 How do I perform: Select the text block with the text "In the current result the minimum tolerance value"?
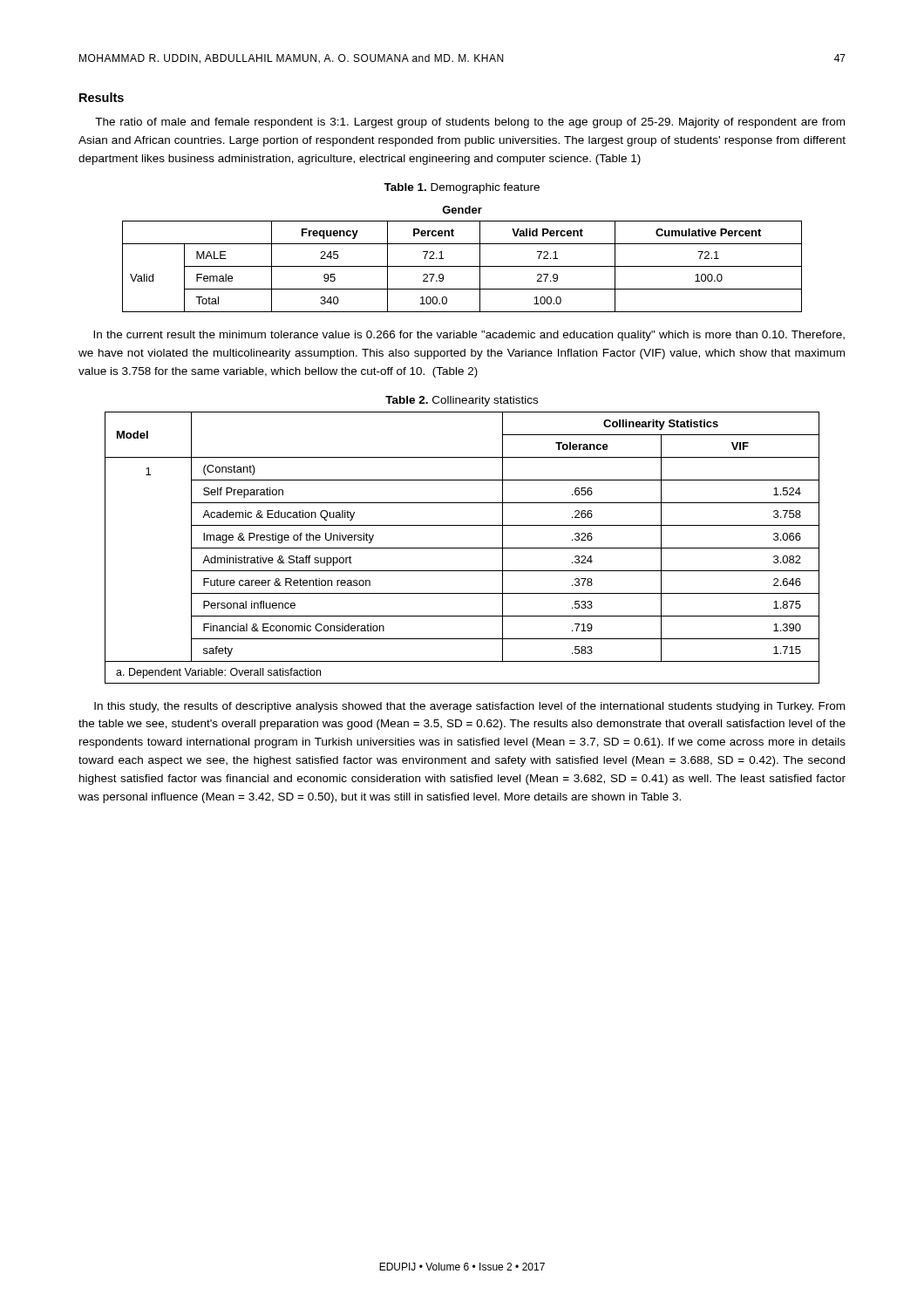462,352
